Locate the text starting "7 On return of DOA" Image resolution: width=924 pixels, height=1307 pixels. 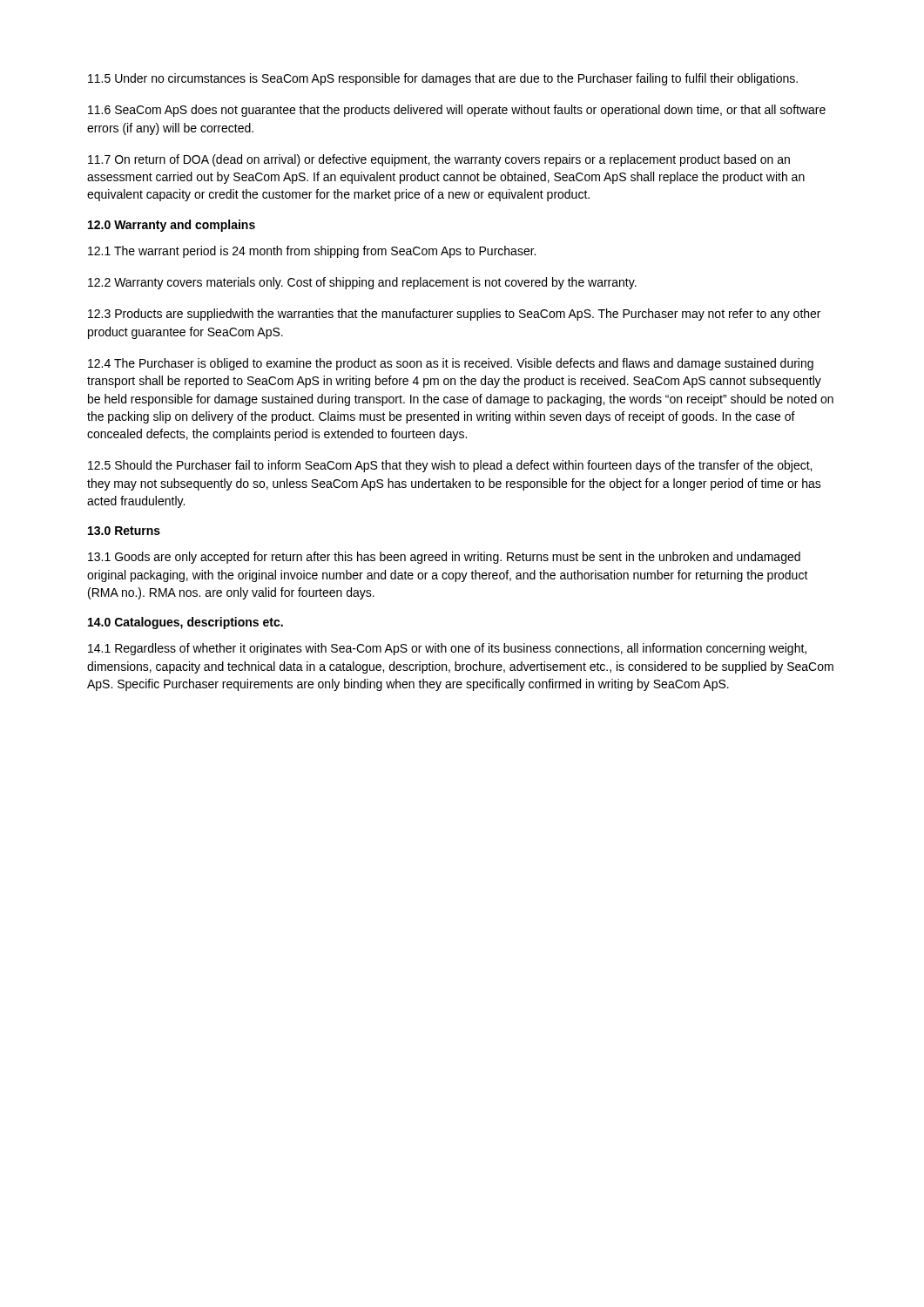pos(446,177)
